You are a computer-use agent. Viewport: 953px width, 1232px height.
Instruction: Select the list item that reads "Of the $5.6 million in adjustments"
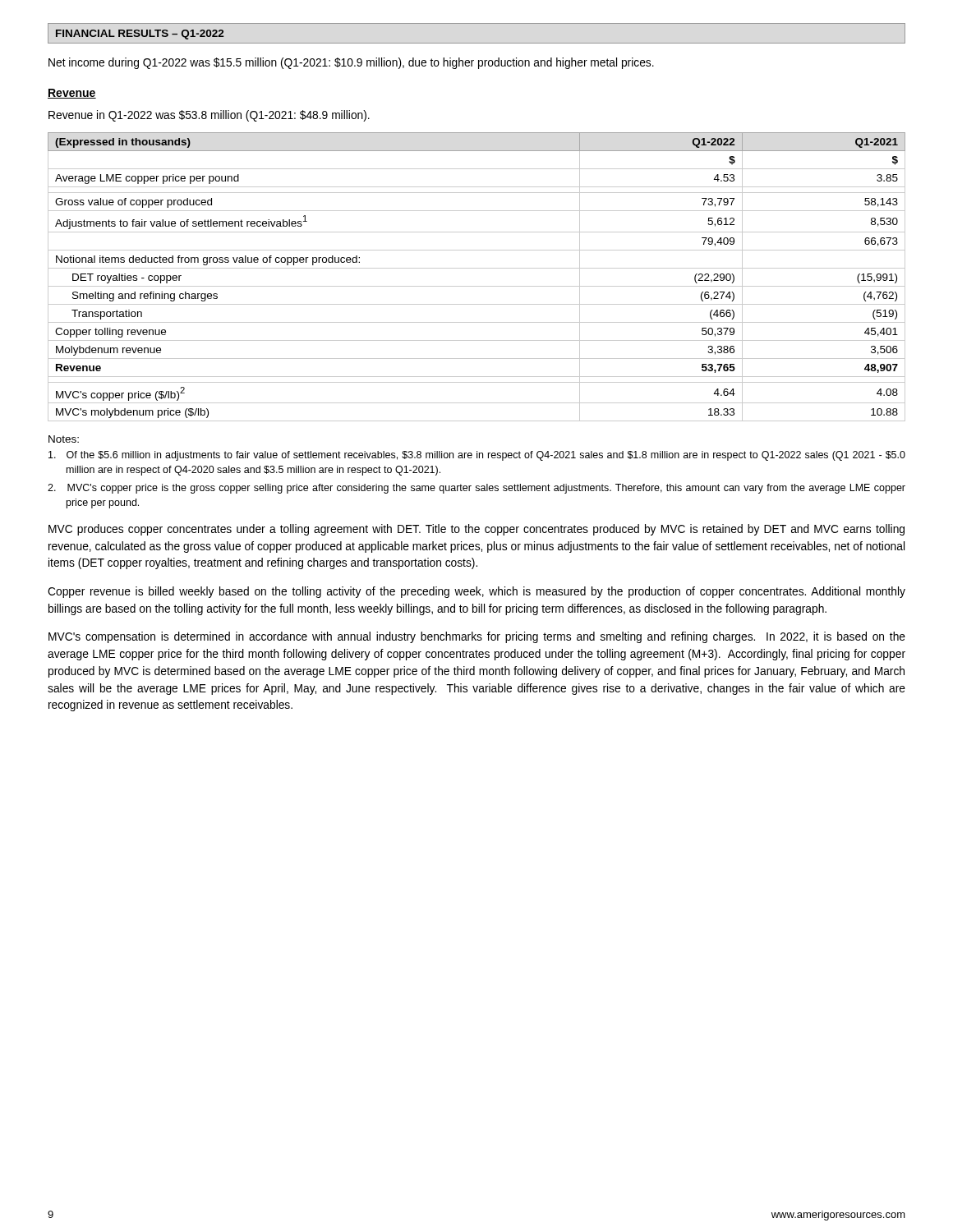(476, 462)
